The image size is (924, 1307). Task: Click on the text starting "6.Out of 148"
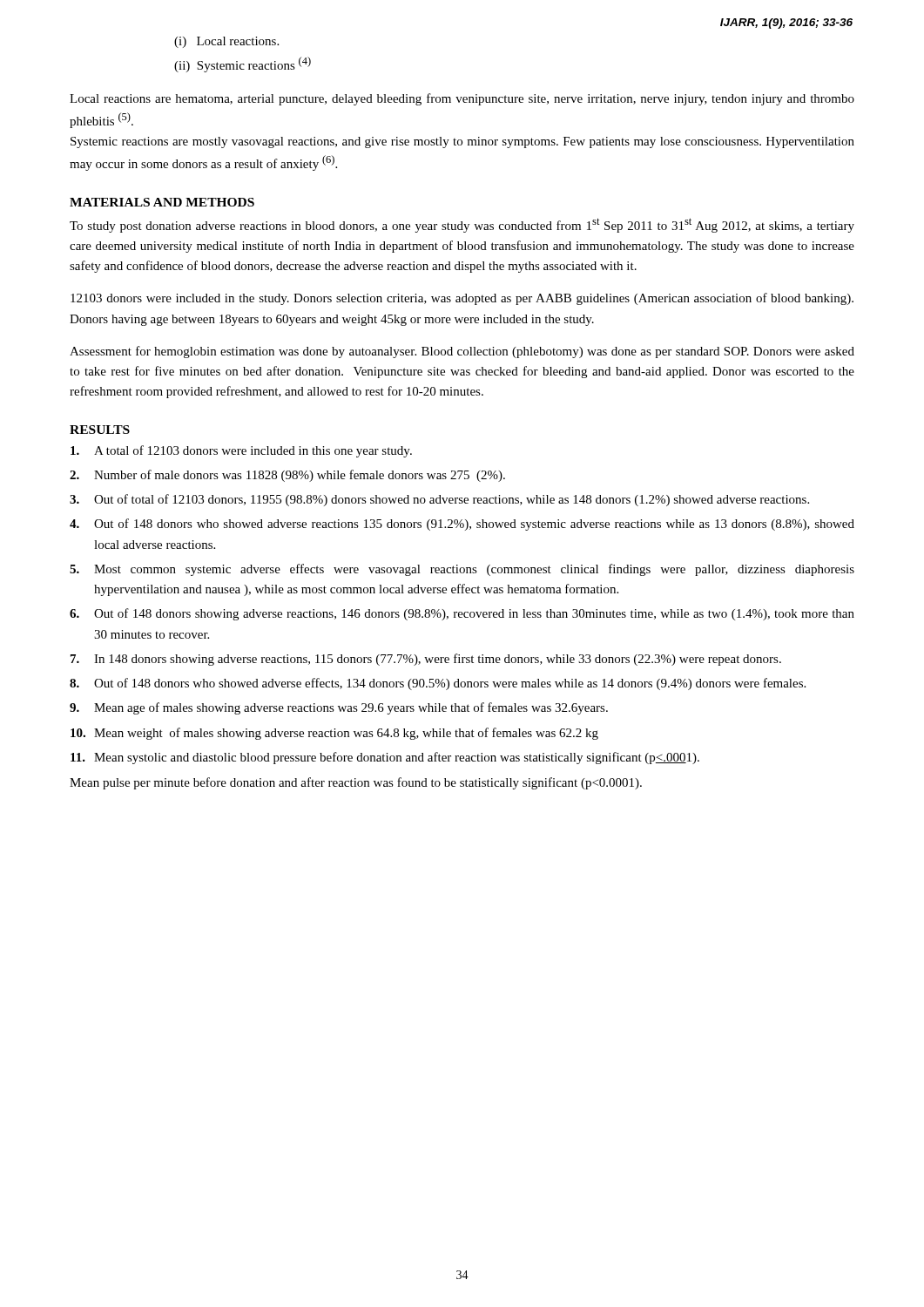pyautogui.click(x=462, y=624)
